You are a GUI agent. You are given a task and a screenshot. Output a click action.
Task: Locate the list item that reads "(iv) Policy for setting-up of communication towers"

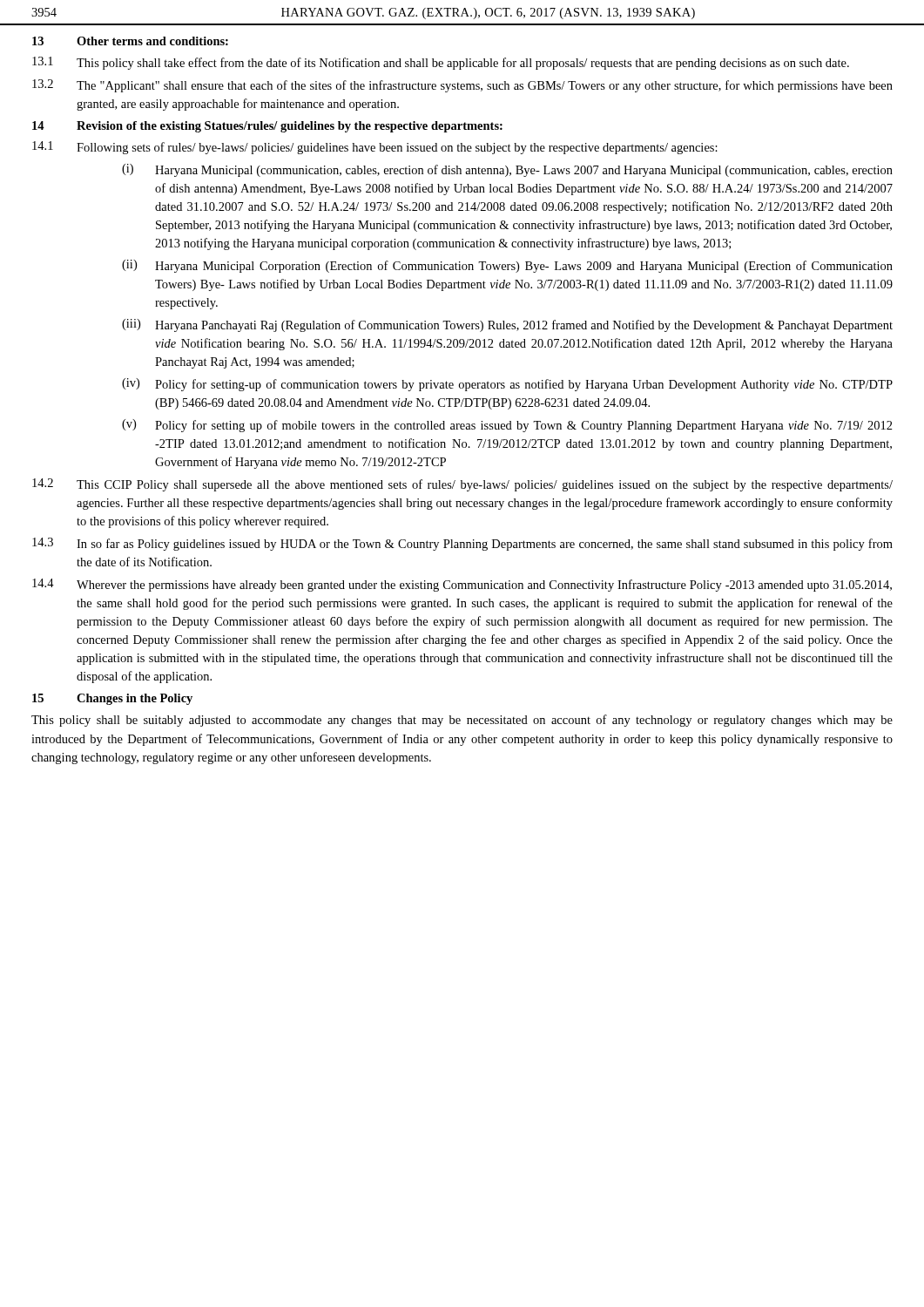click(507, 394)
